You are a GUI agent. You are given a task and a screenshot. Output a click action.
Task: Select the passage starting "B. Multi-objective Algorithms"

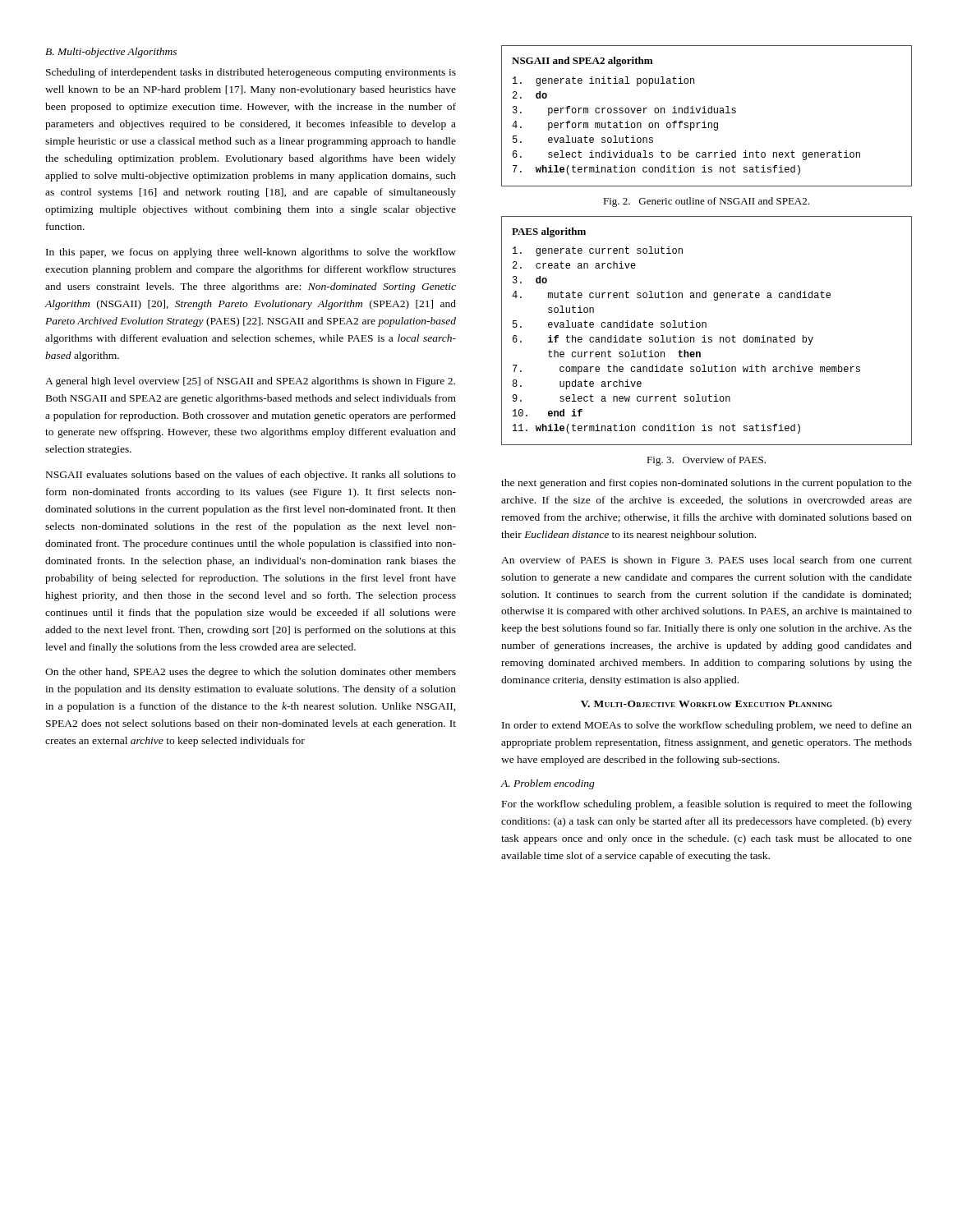point(111,51)
